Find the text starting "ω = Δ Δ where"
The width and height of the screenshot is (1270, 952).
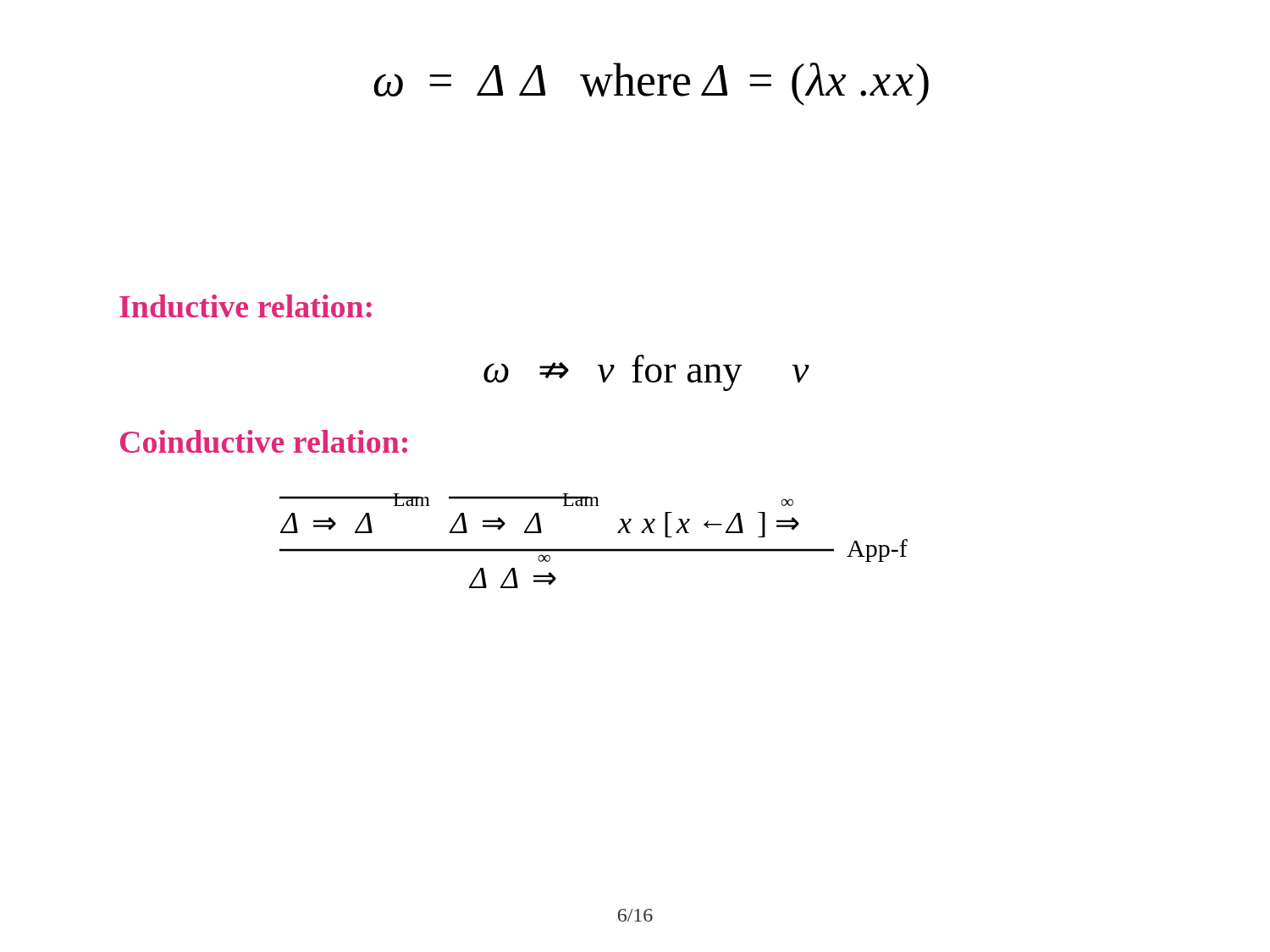coord(635,79)
